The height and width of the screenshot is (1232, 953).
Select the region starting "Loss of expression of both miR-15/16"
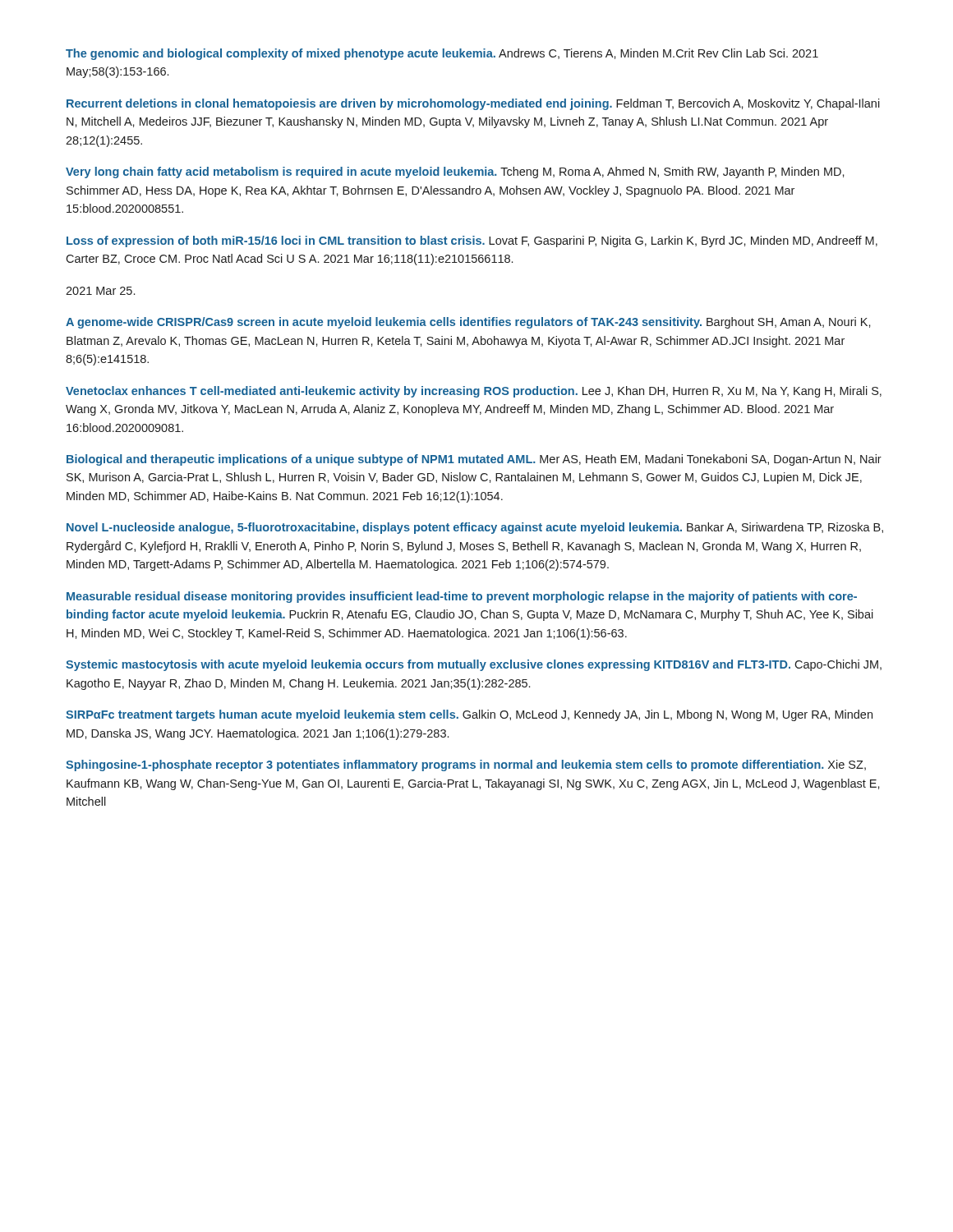(x=472, y=250)
